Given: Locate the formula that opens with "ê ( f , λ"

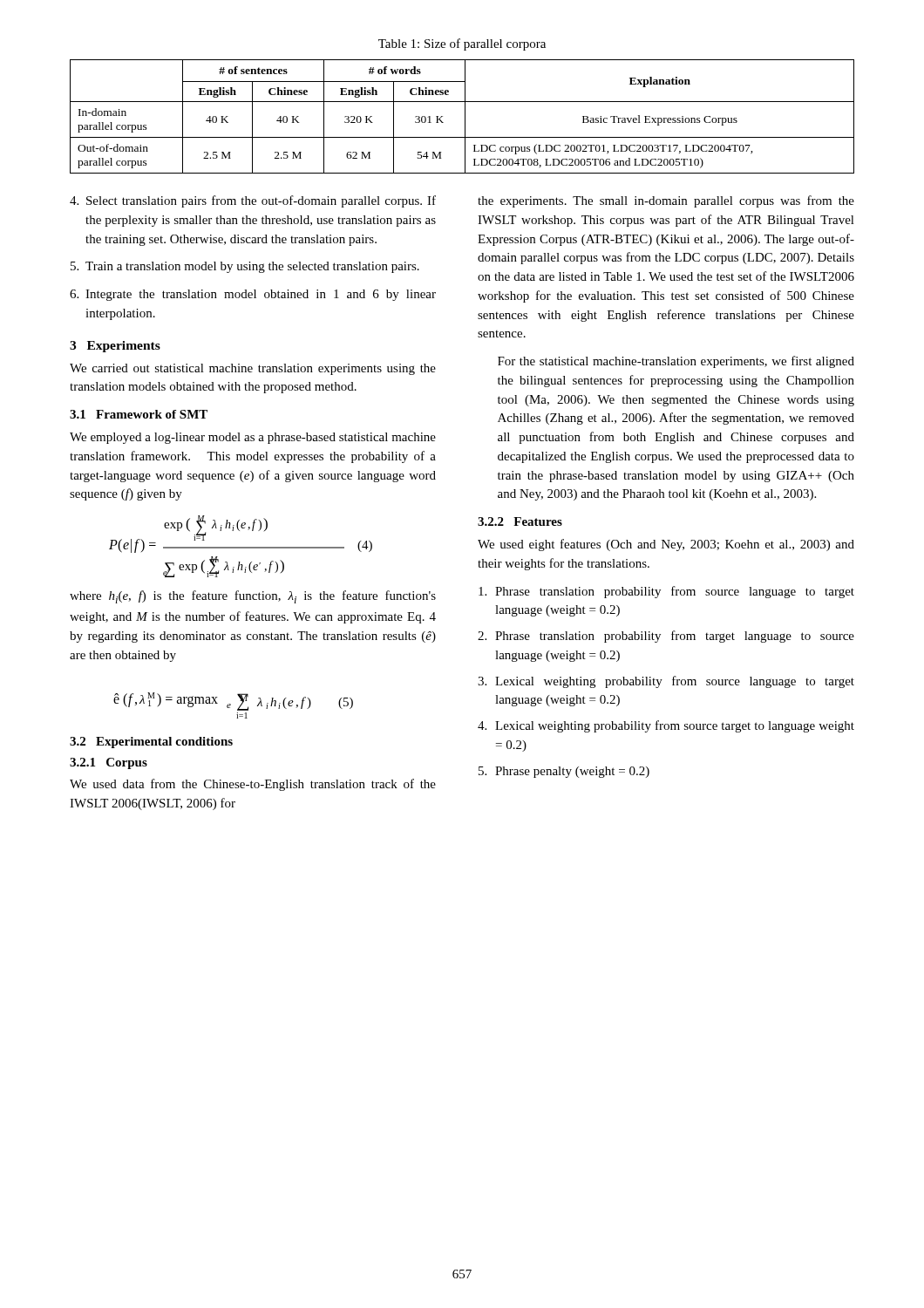Looking at the screenshot, I should tap(253, 699).
